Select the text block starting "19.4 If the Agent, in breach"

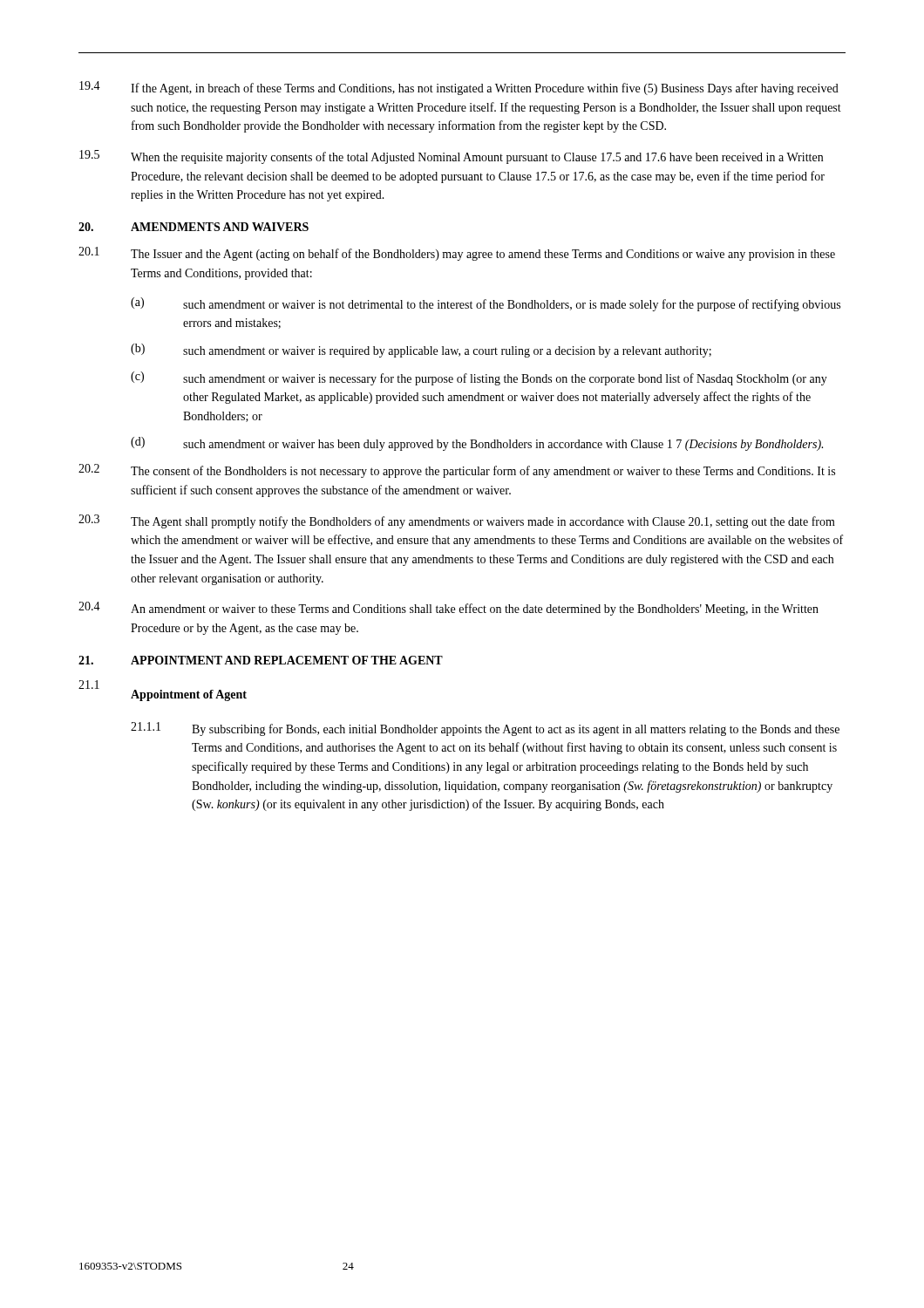point(462,108)
